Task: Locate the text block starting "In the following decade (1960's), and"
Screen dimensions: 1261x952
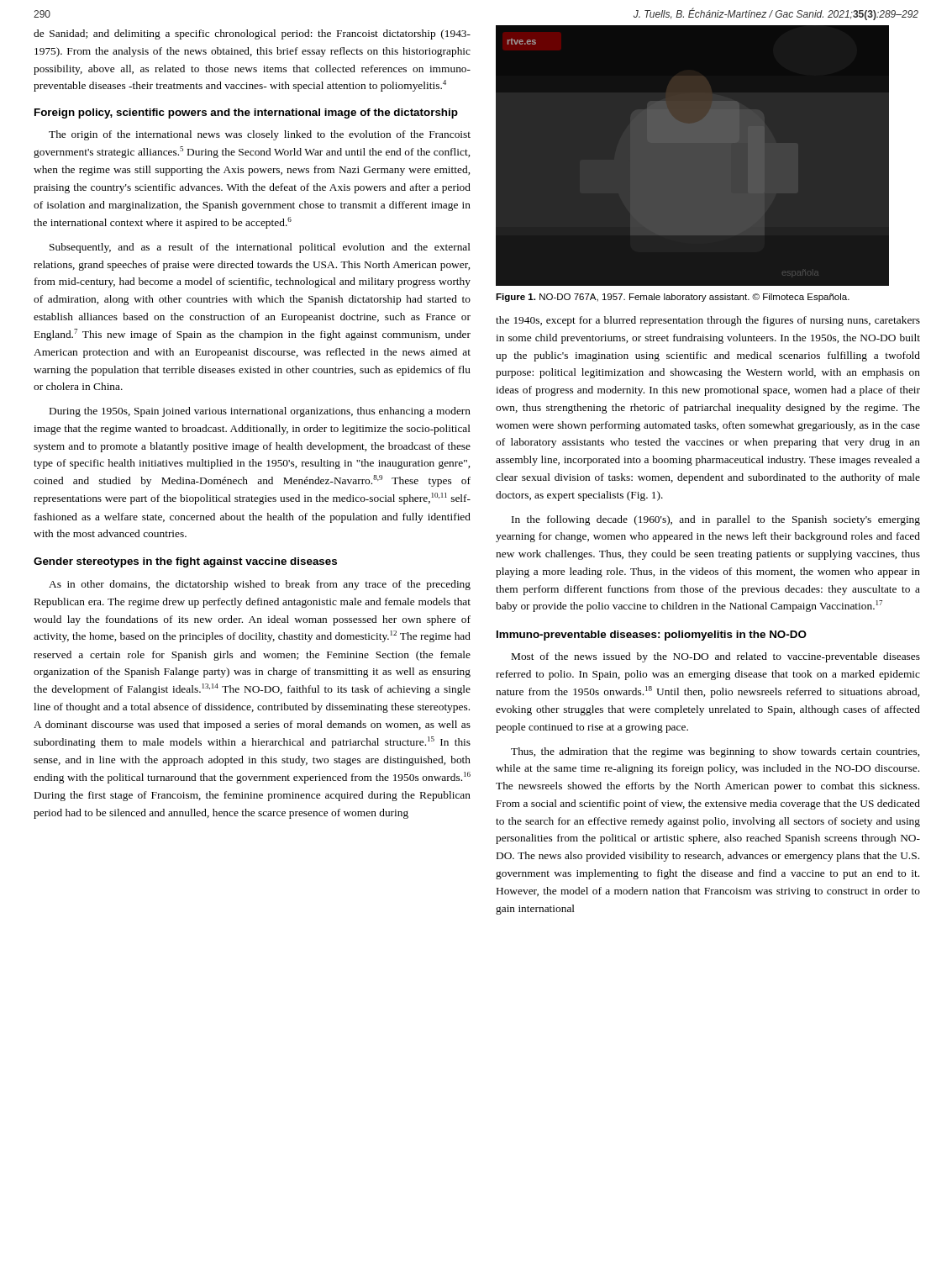Action: (708, 563)
